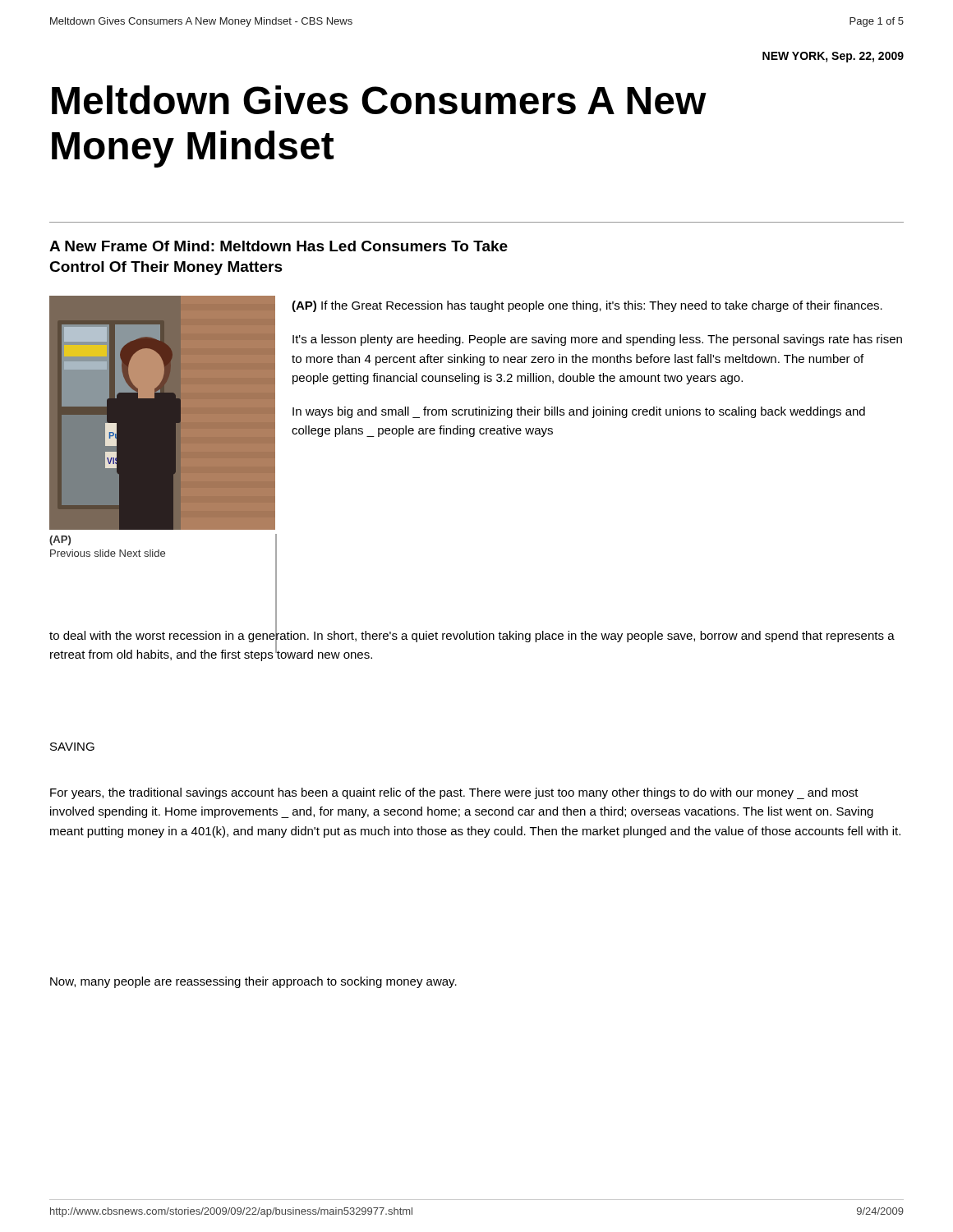This screenshot has height=1232, width=953.
Task: Locate the title with the text "Meltdown Gives Consumers A NewMoney"
Action: click(476, 123)
